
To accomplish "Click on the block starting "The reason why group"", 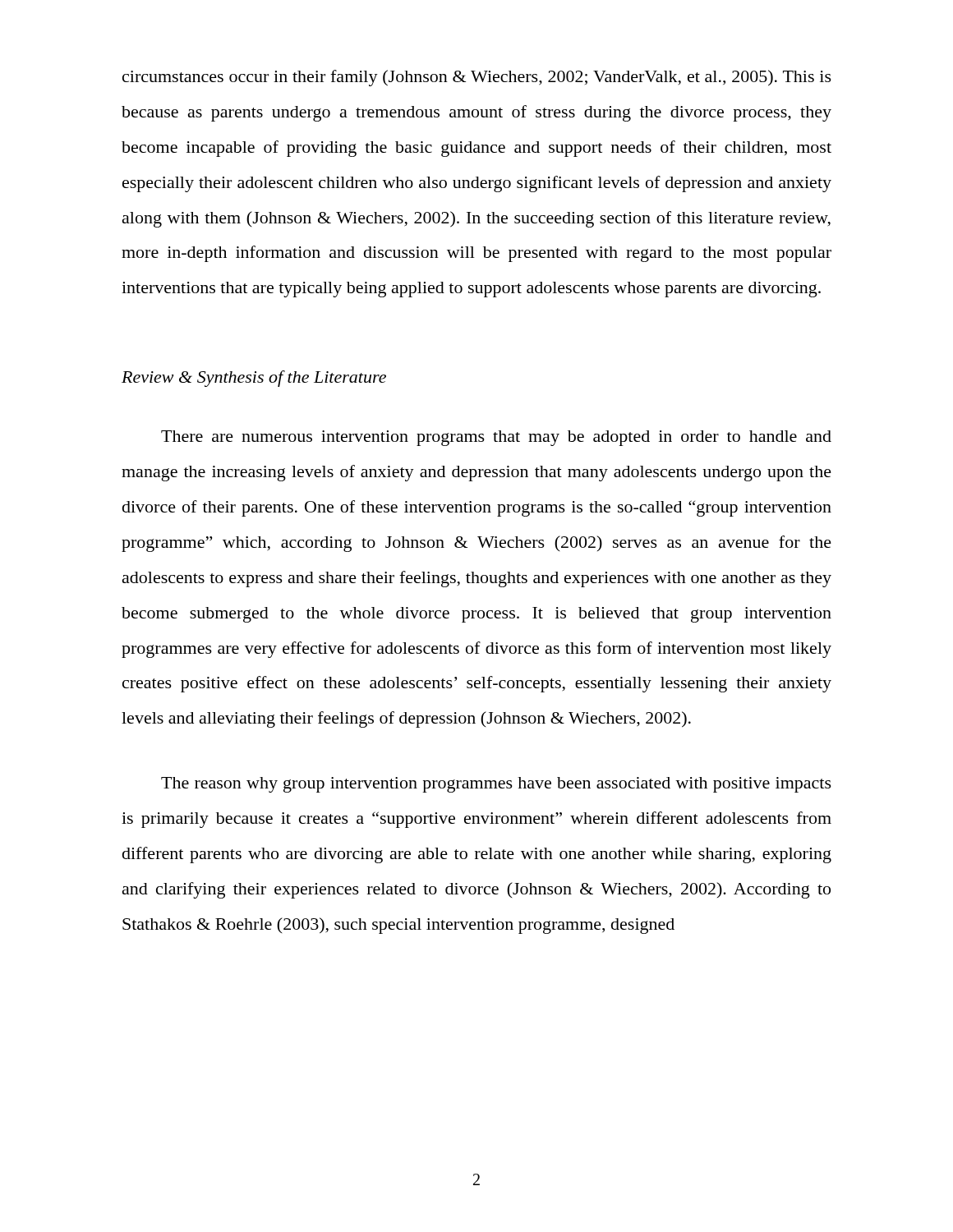I will [x=476, y=853].
